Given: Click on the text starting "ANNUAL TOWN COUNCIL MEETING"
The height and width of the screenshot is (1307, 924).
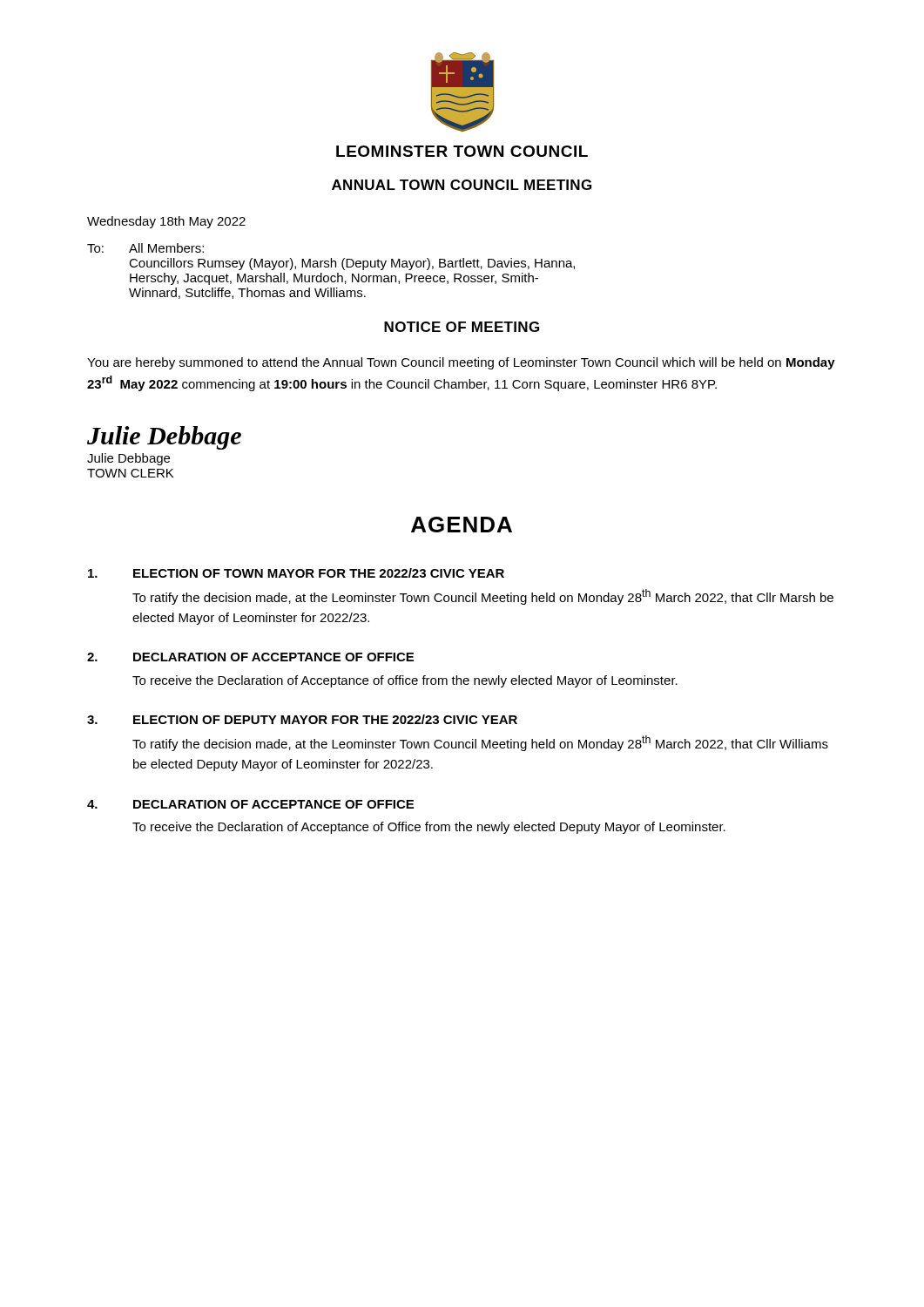Looking at the screenshot, I should click(462, 185).
